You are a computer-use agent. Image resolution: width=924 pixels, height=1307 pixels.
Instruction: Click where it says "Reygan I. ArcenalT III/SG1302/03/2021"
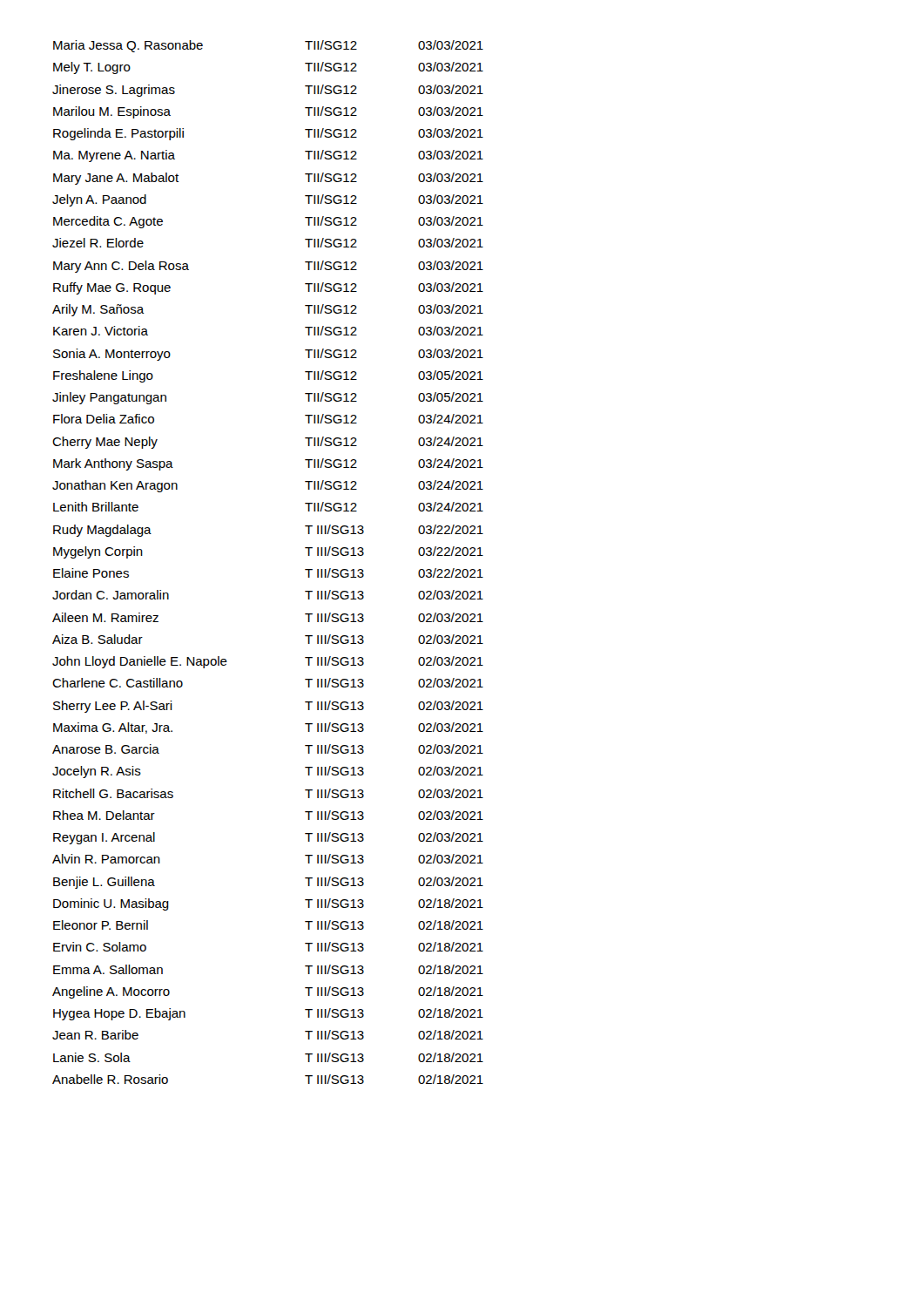pos(102,838)
